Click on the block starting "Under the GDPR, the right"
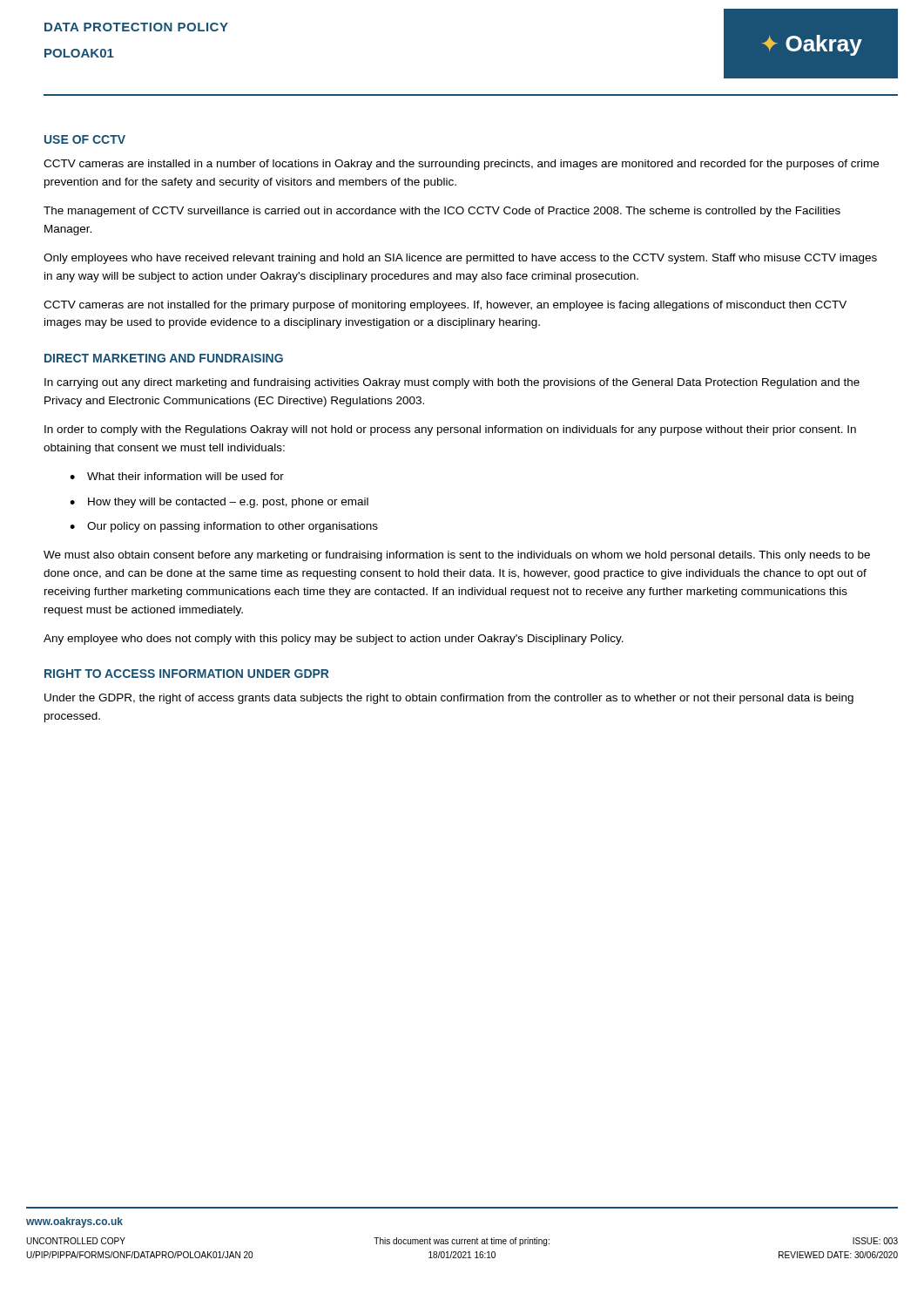Image resolution: width=924 pixels, height=1307 pixels. click(449, 707)
